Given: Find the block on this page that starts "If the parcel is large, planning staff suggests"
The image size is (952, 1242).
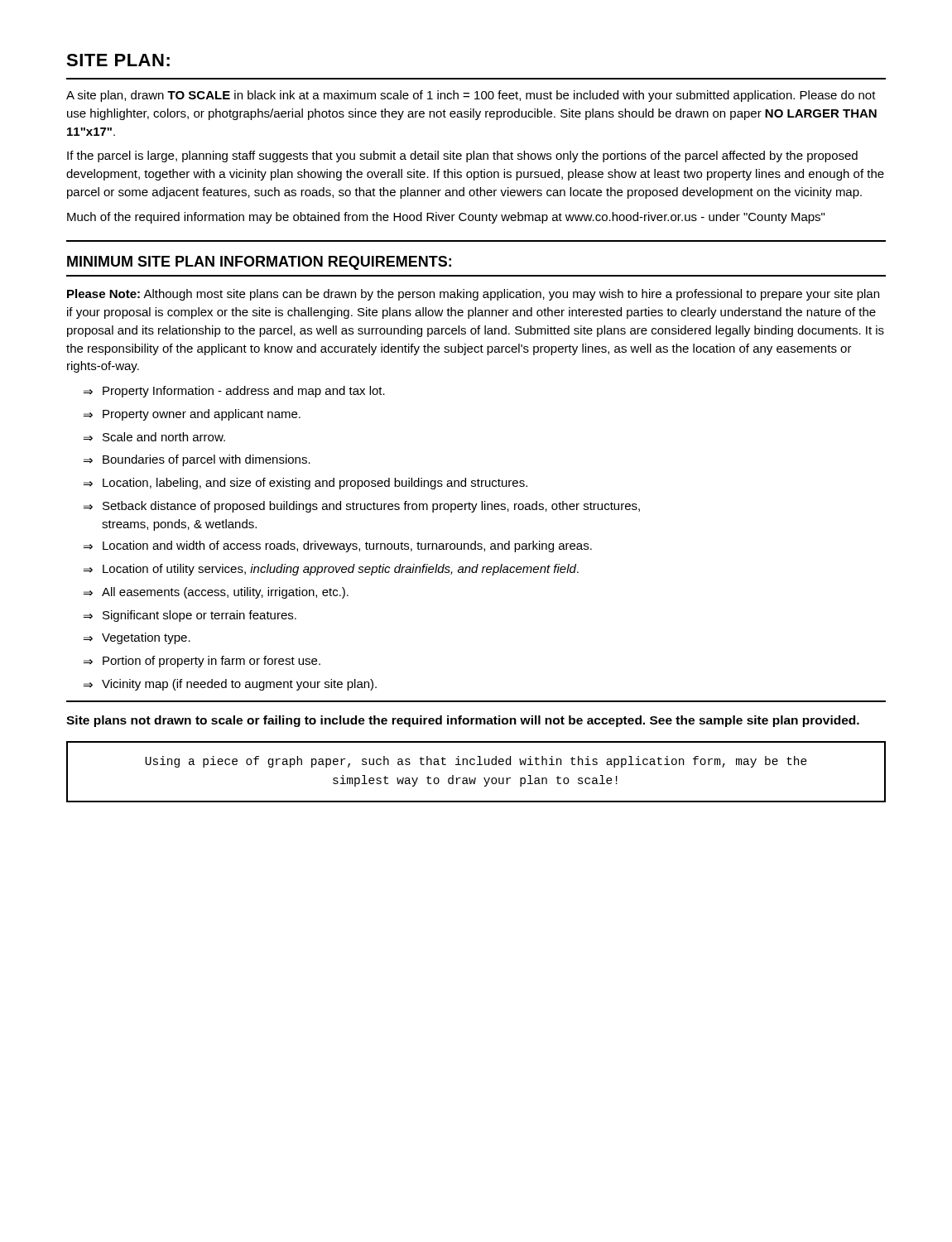Looking at the screenshot, I should [x=475, y=173].
